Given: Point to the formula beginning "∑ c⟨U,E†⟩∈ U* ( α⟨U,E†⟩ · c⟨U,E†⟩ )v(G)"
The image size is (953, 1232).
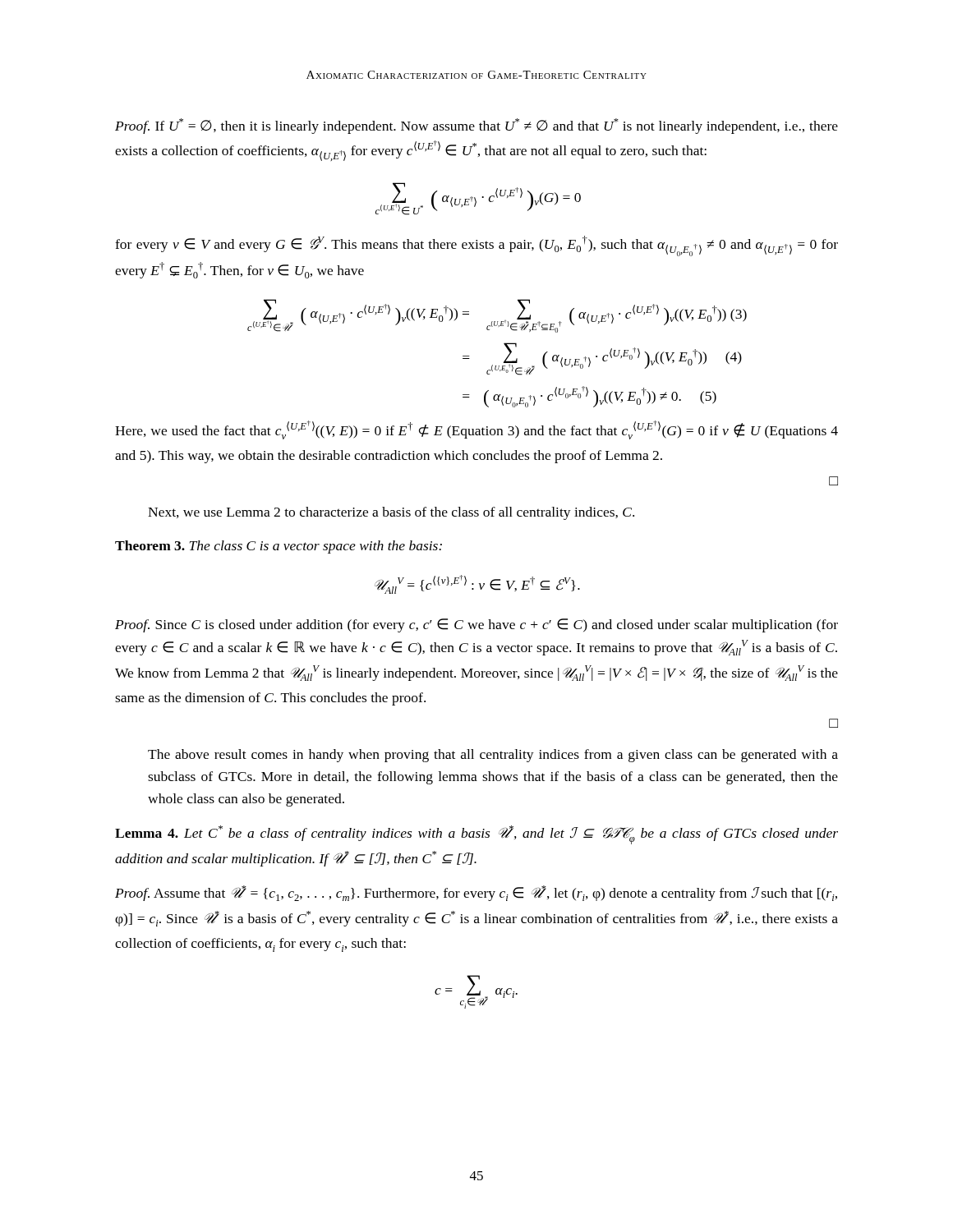Looking at the screenshot, I should (x=478, y=199).
